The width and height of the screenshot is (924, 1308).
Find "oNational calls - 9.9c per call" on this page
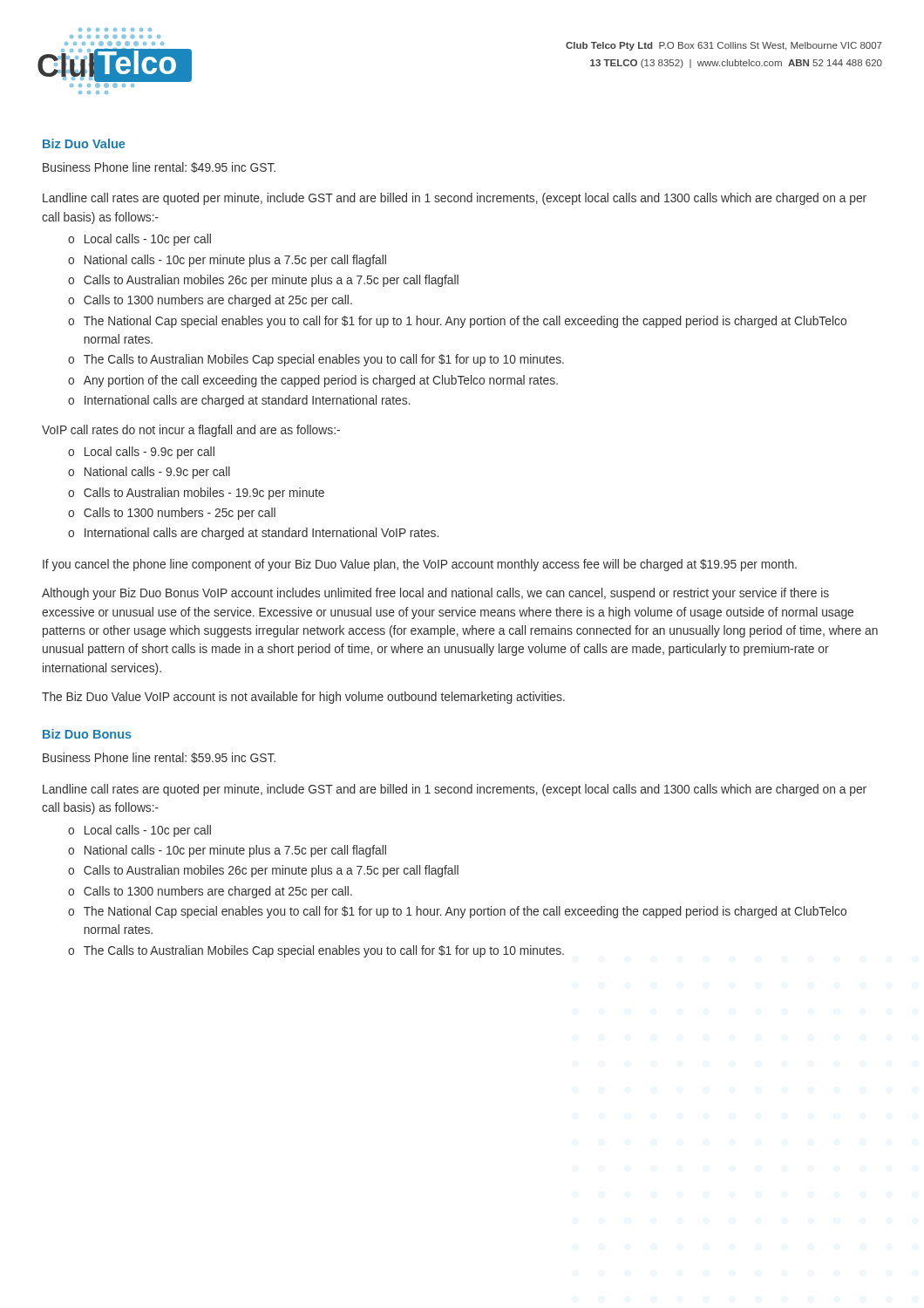149,473
